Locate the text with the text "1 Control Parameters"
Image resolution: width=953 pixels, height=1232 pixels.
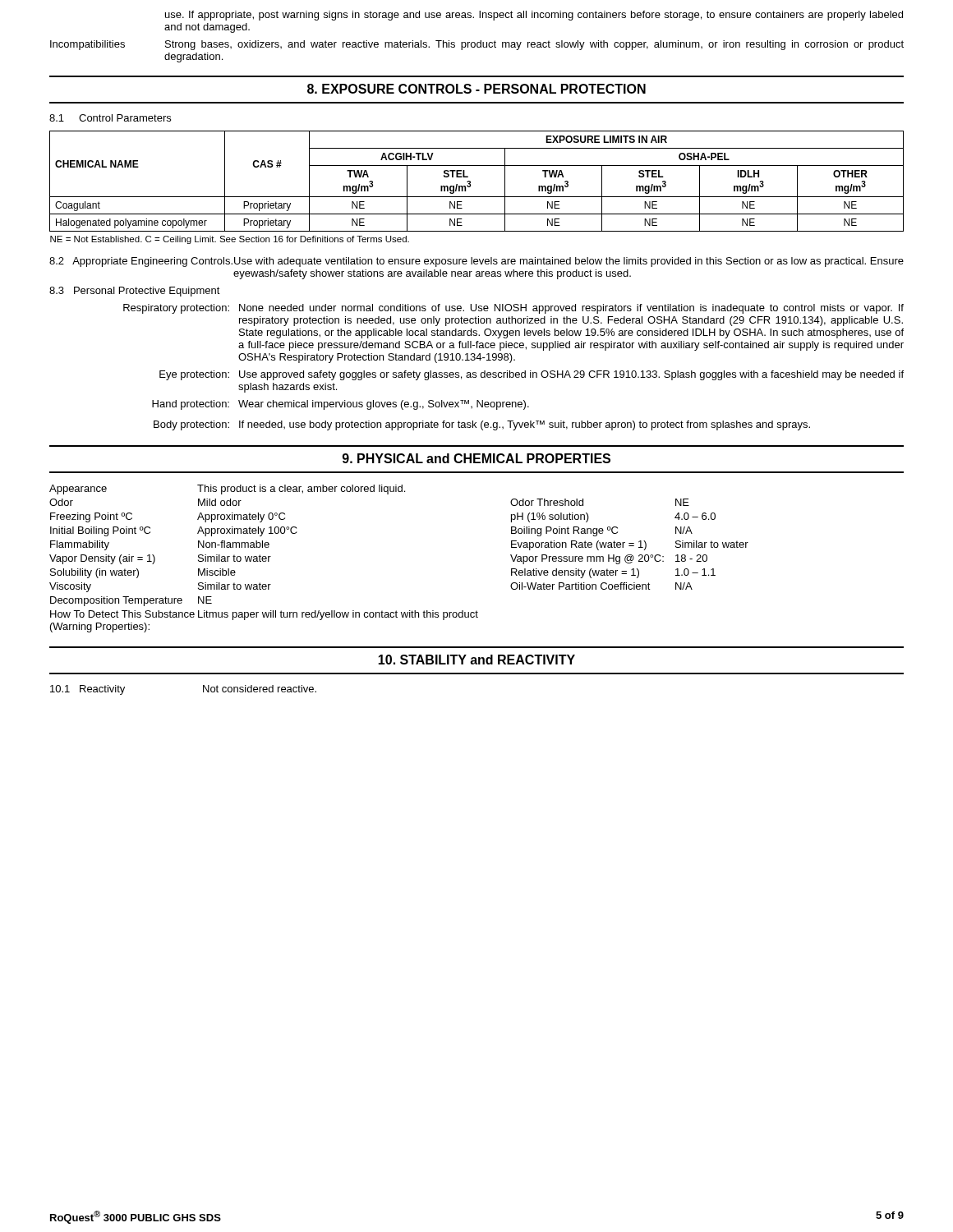click(x=110, y=118)
